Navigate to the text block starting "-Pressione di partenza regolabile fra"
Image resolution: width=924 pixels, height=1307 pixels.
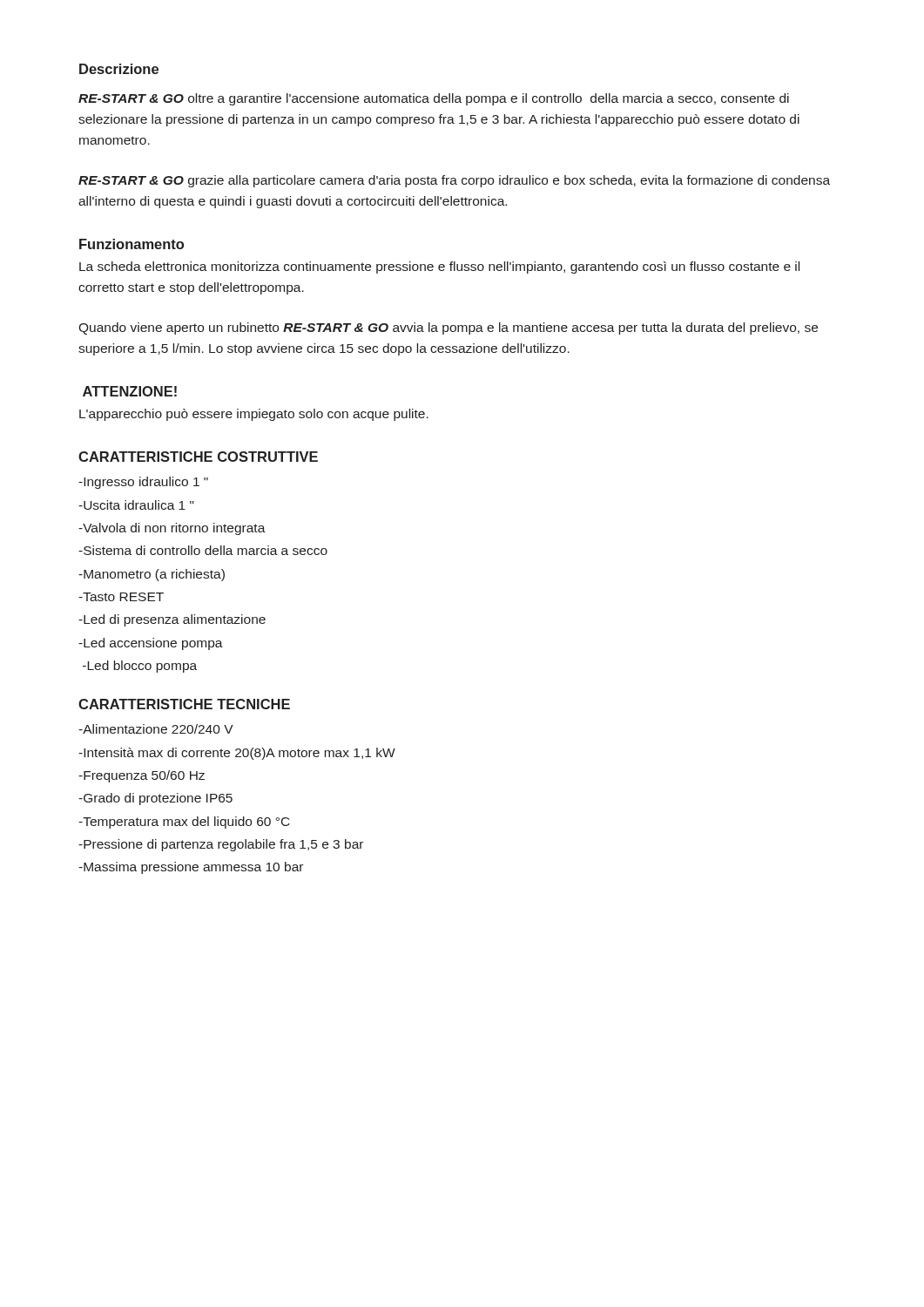point(221,844)
